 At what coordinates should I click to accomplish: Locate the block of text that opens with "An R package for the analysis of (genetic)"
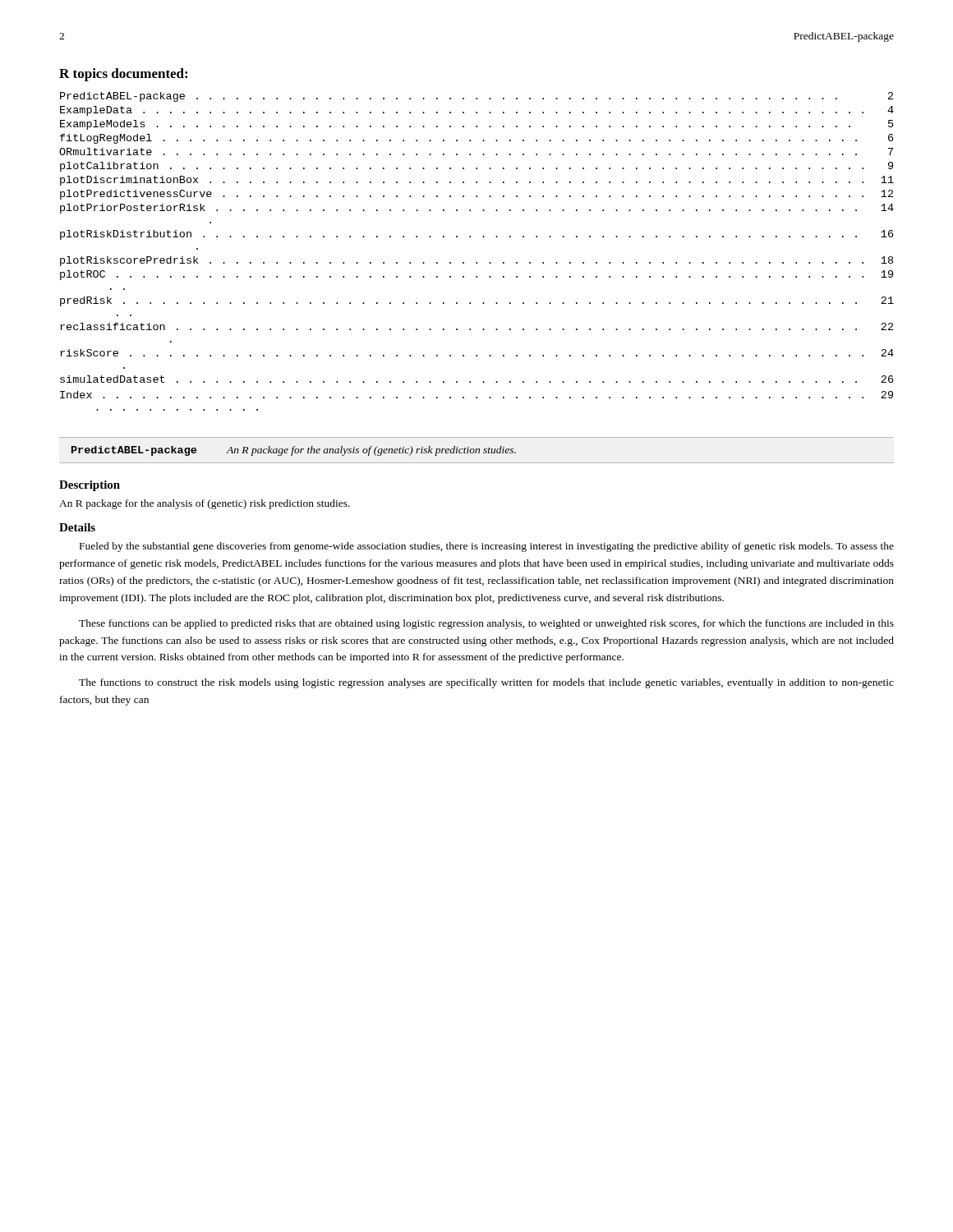coord(205,503)
